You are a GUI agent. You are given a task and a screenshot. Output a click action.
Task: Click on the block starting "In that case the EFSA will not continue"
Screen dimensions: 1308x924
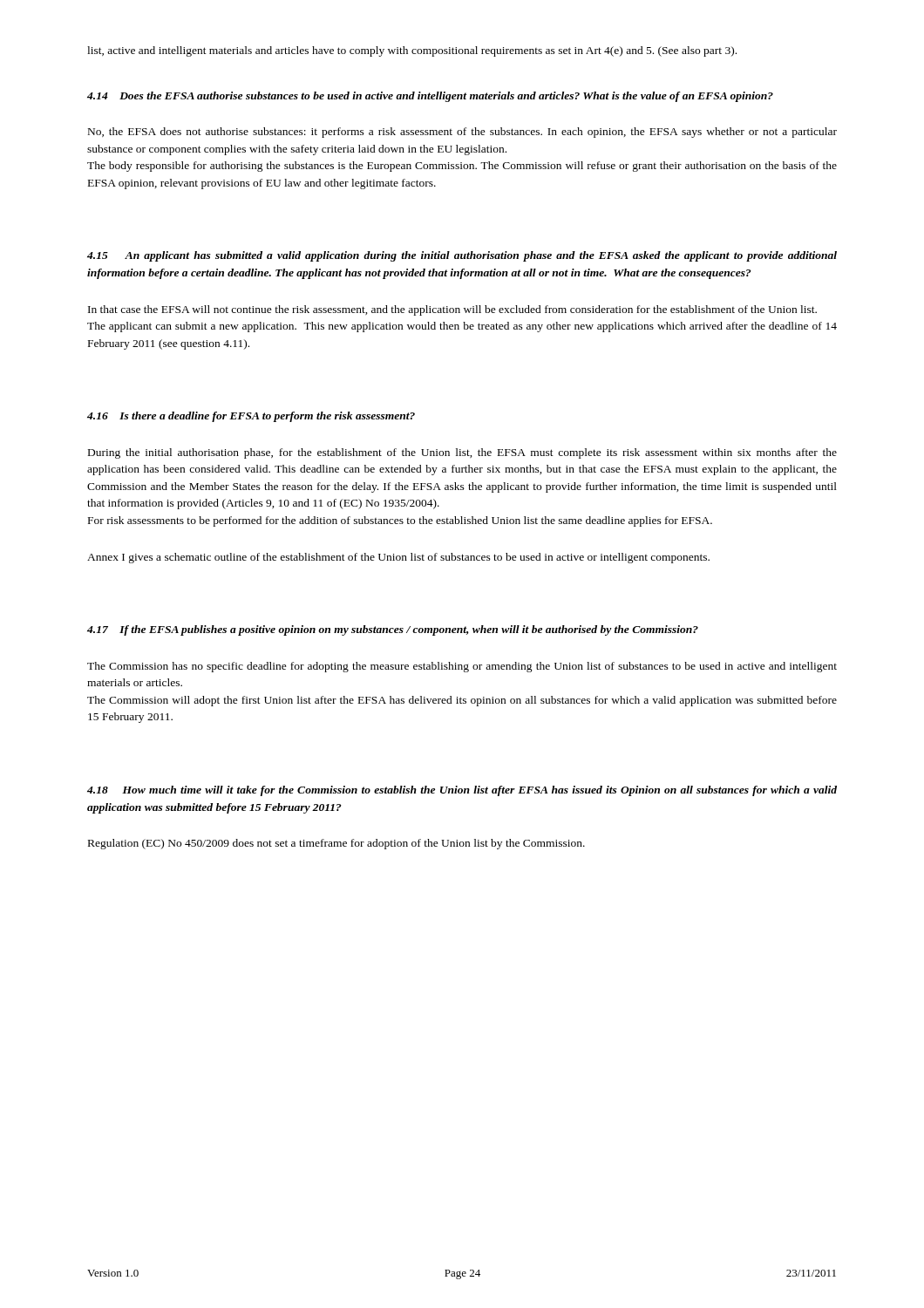tap(462, 326)
